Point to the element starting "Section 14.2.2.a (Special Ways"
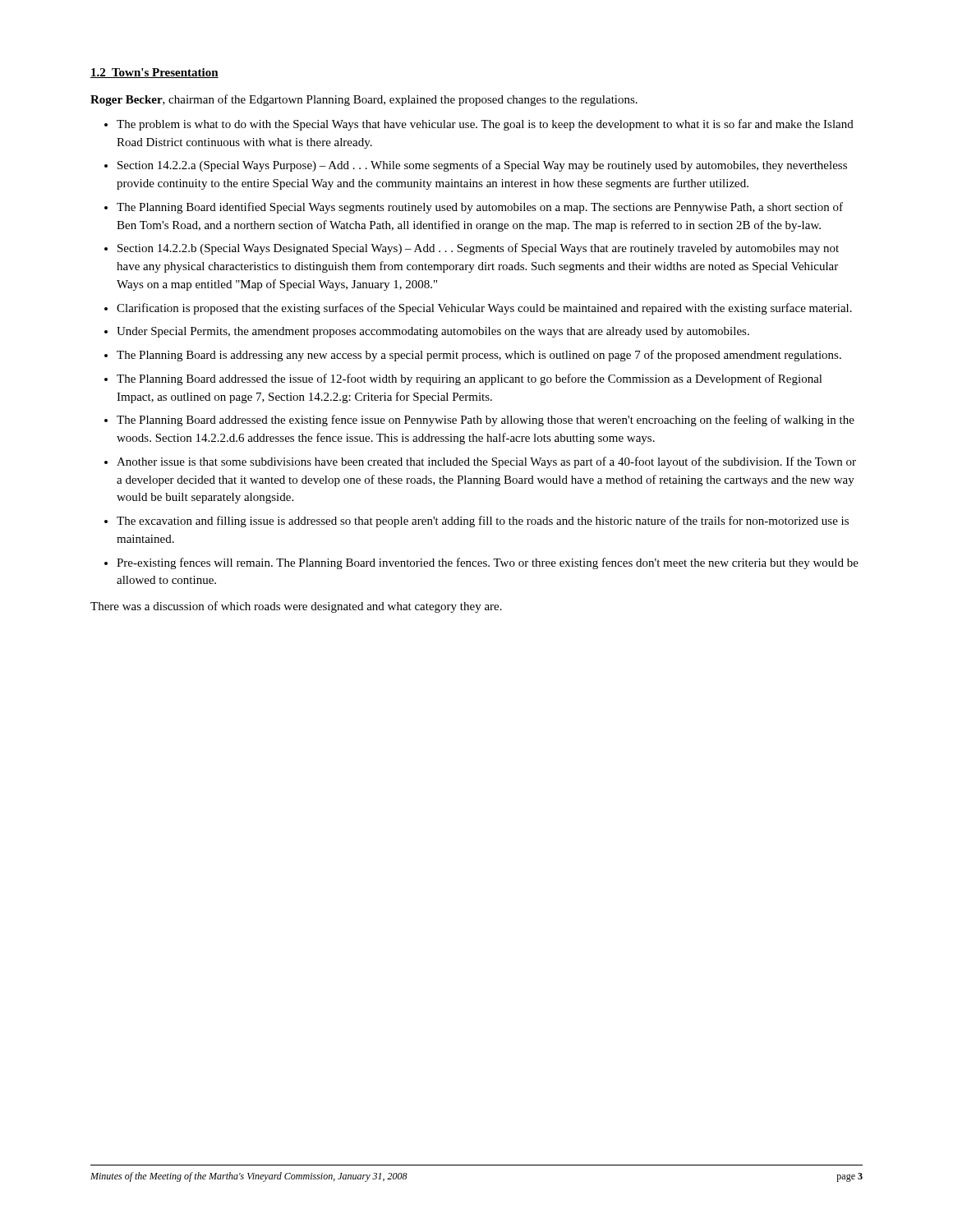 482,174
